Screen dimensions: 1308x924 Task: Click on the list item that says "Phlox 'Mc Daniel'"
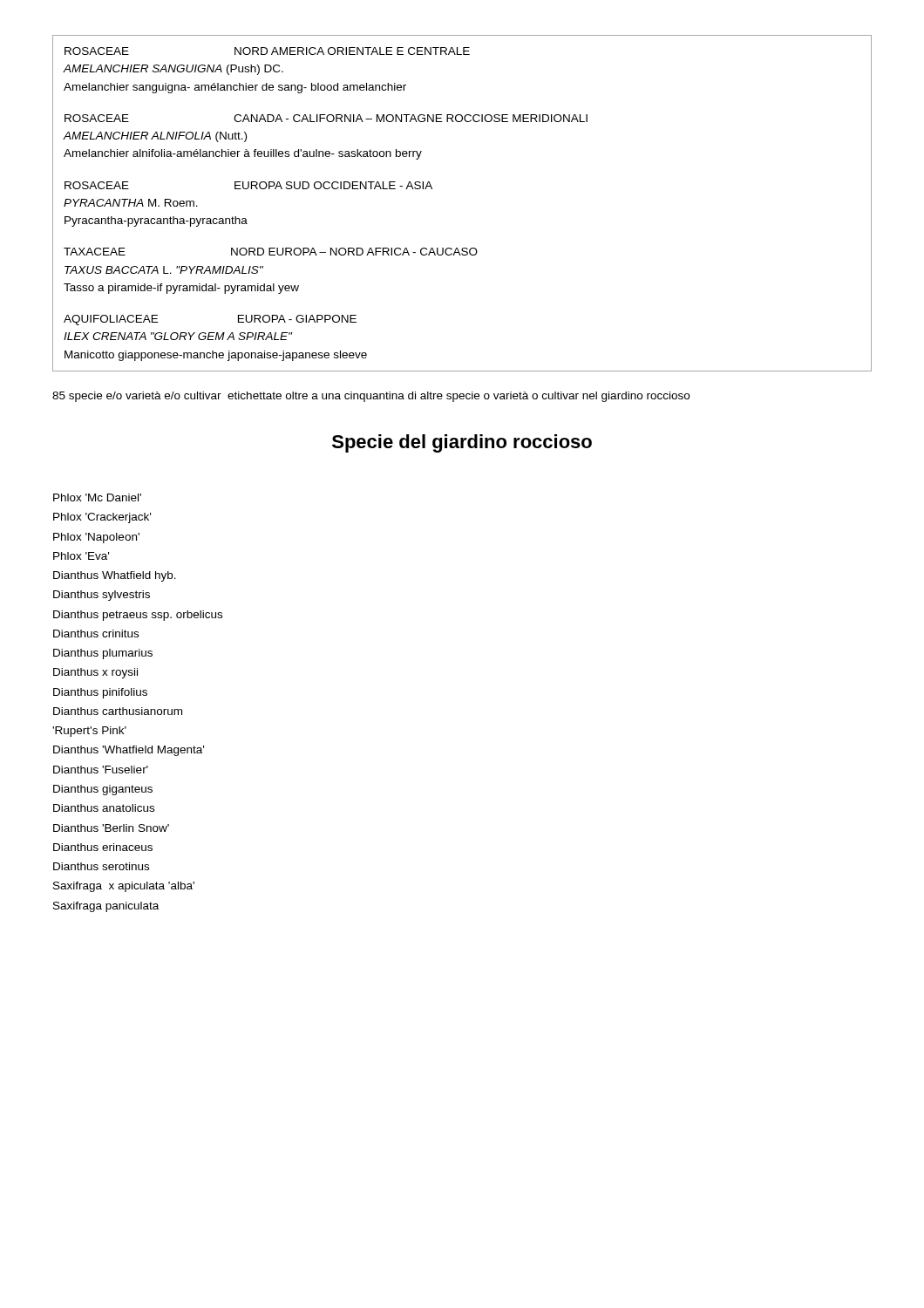[x=97, y=497]
